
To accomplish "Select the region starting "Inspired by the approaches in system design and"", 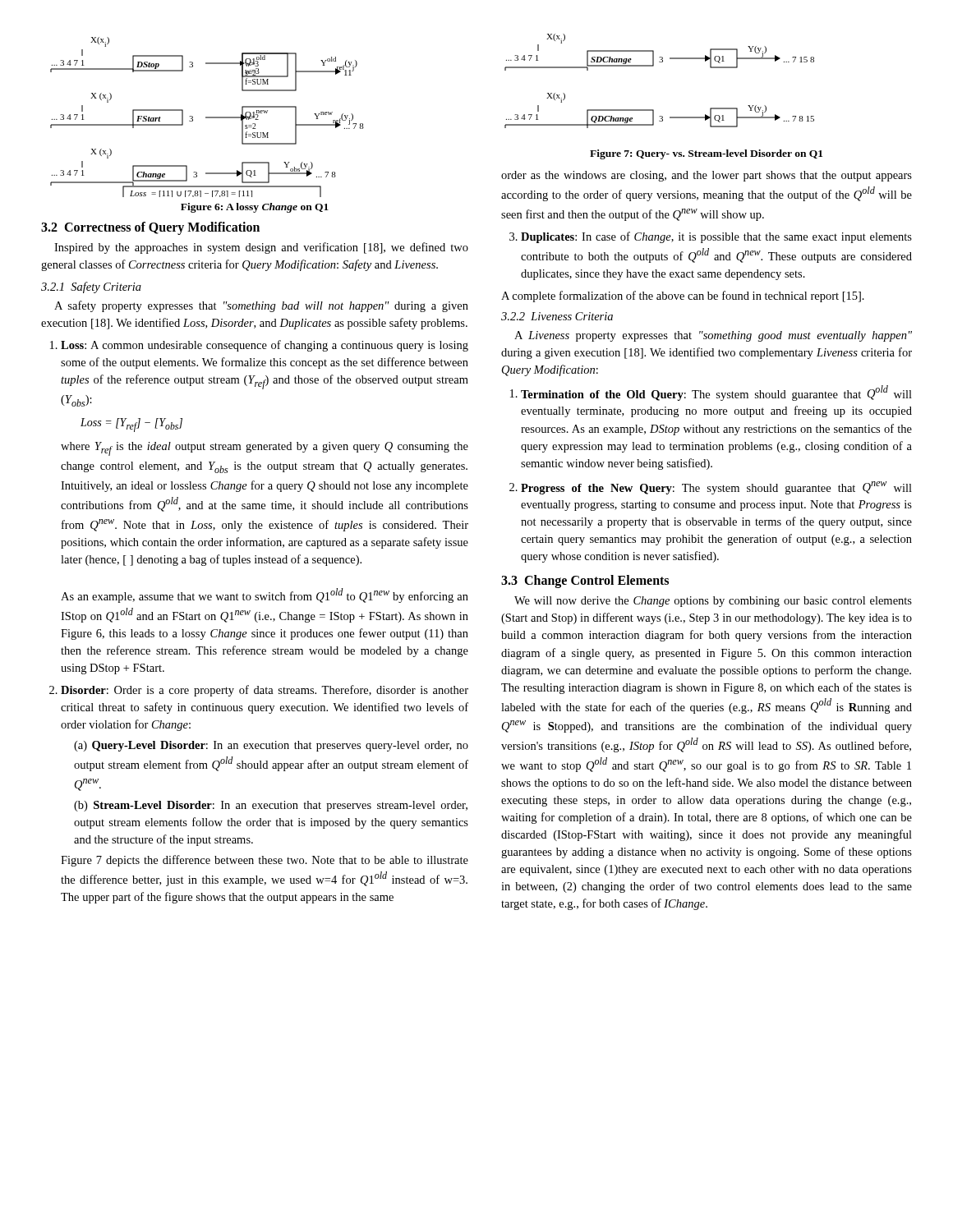I will (x=255, y=256).
